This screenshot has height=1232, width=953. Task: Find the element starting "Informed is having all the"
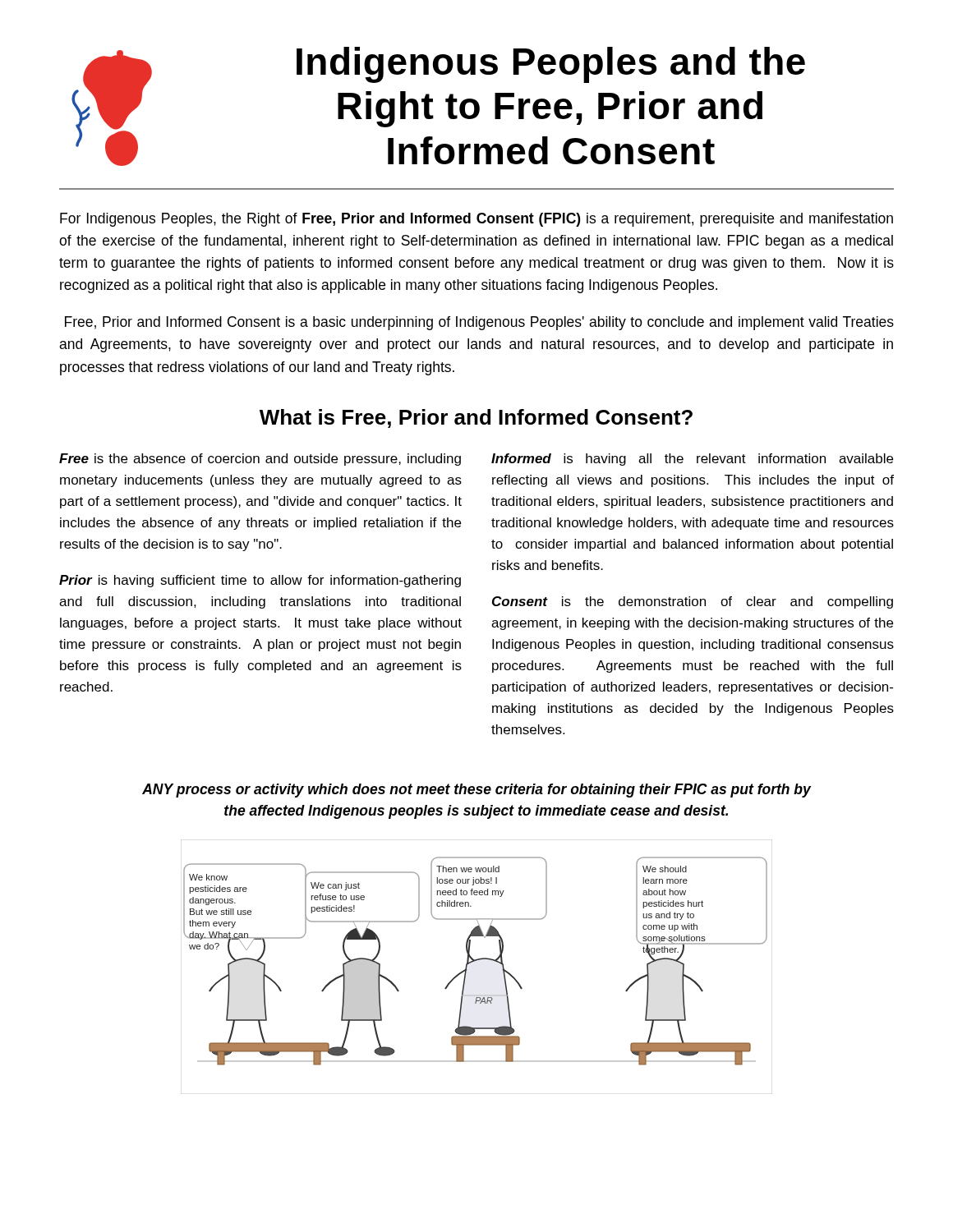point(693,512)
